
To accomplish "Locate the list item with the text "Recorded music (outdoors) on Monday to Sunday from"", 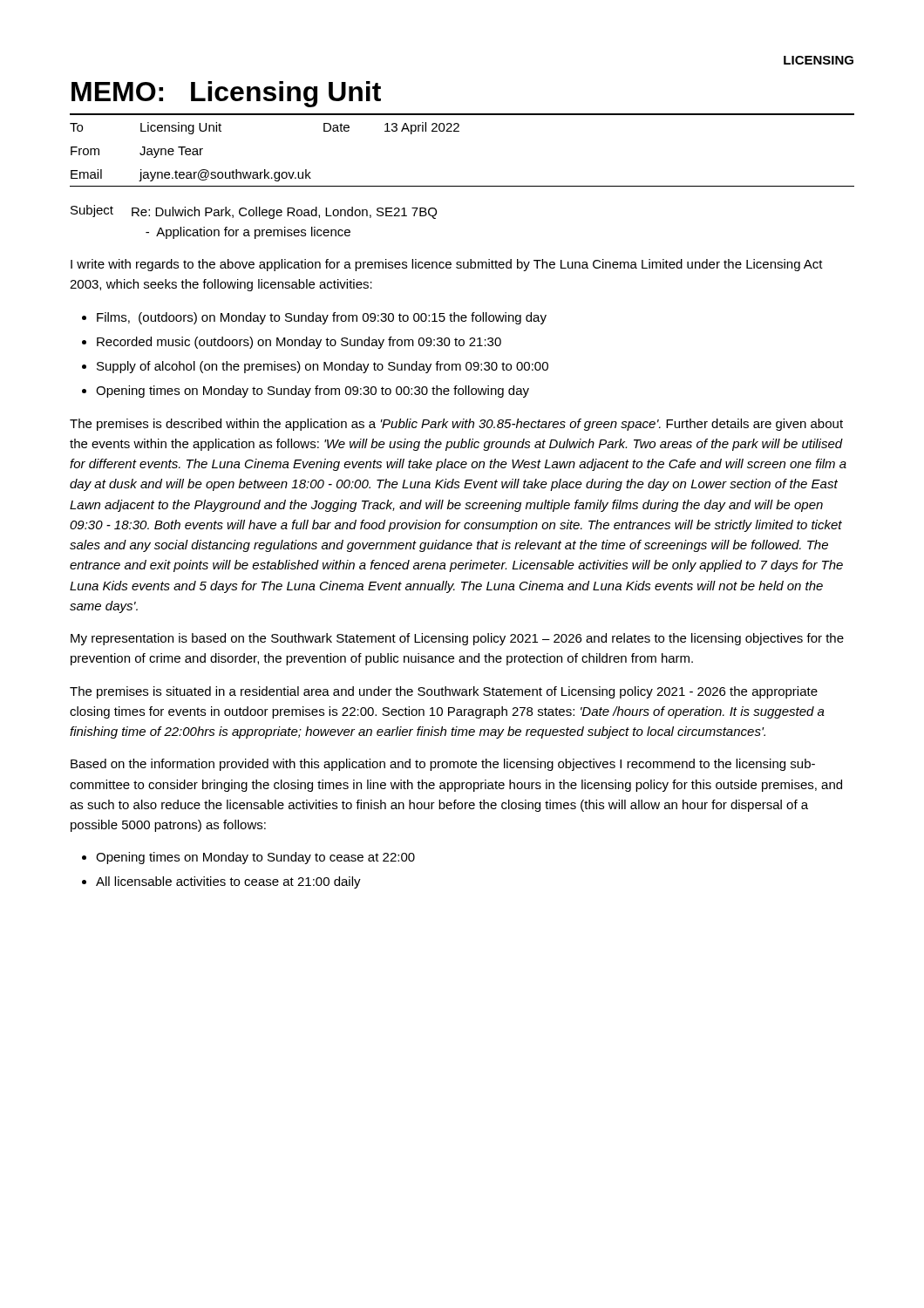I will (x=299, y=341).
